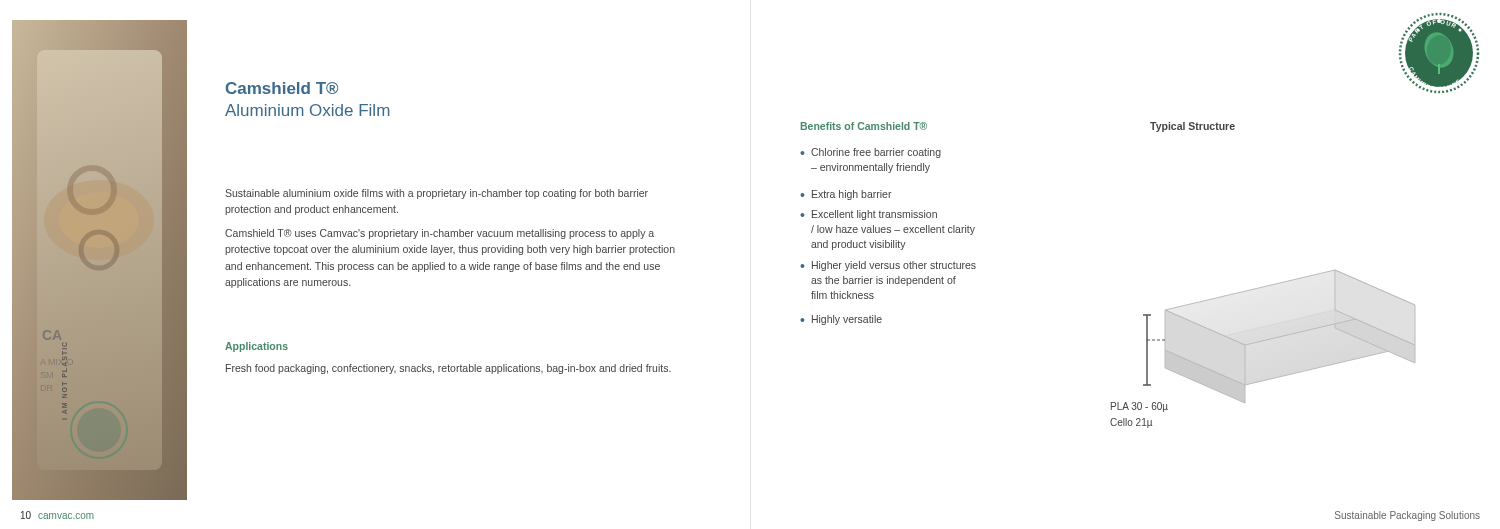This screenshot has width=1500, height=529.
Task: Locate the logo
Action: 1439,53
